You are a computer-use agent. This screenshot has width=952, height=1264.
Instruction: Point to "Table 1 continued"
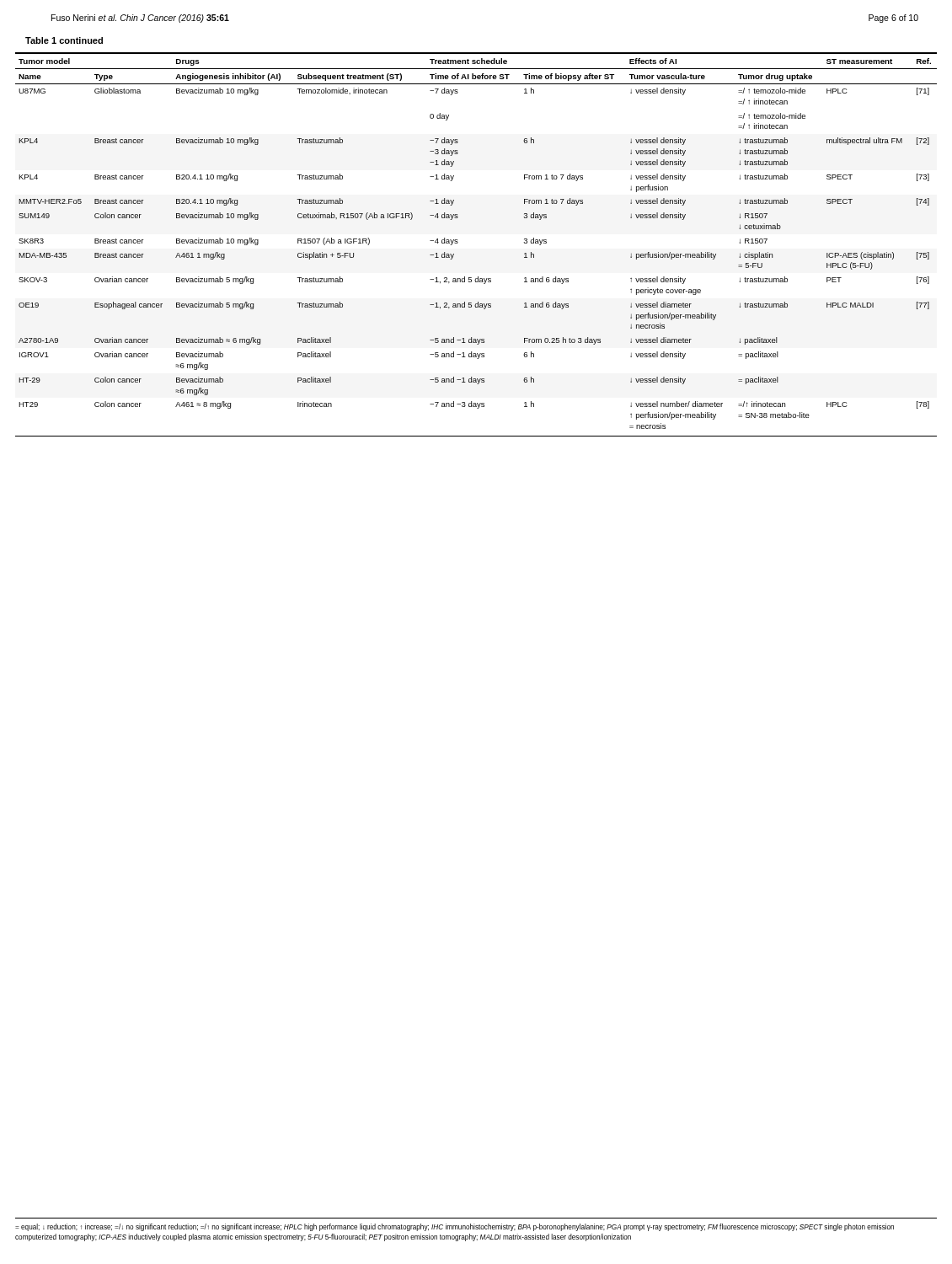point(64,40)
